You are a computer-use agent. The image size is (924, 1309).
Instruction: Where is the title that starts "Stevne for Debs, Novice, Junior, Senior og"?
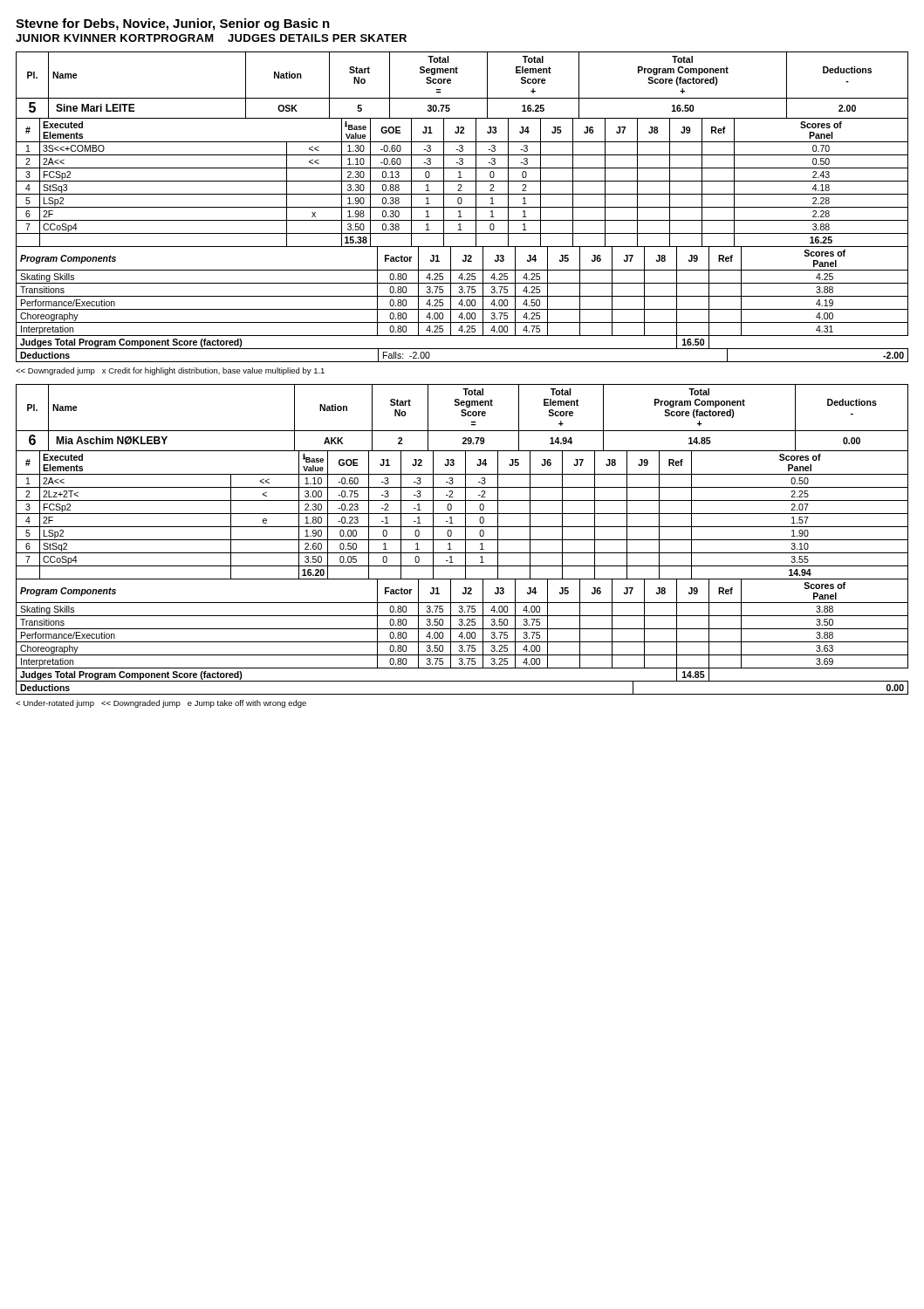[173, 23]
